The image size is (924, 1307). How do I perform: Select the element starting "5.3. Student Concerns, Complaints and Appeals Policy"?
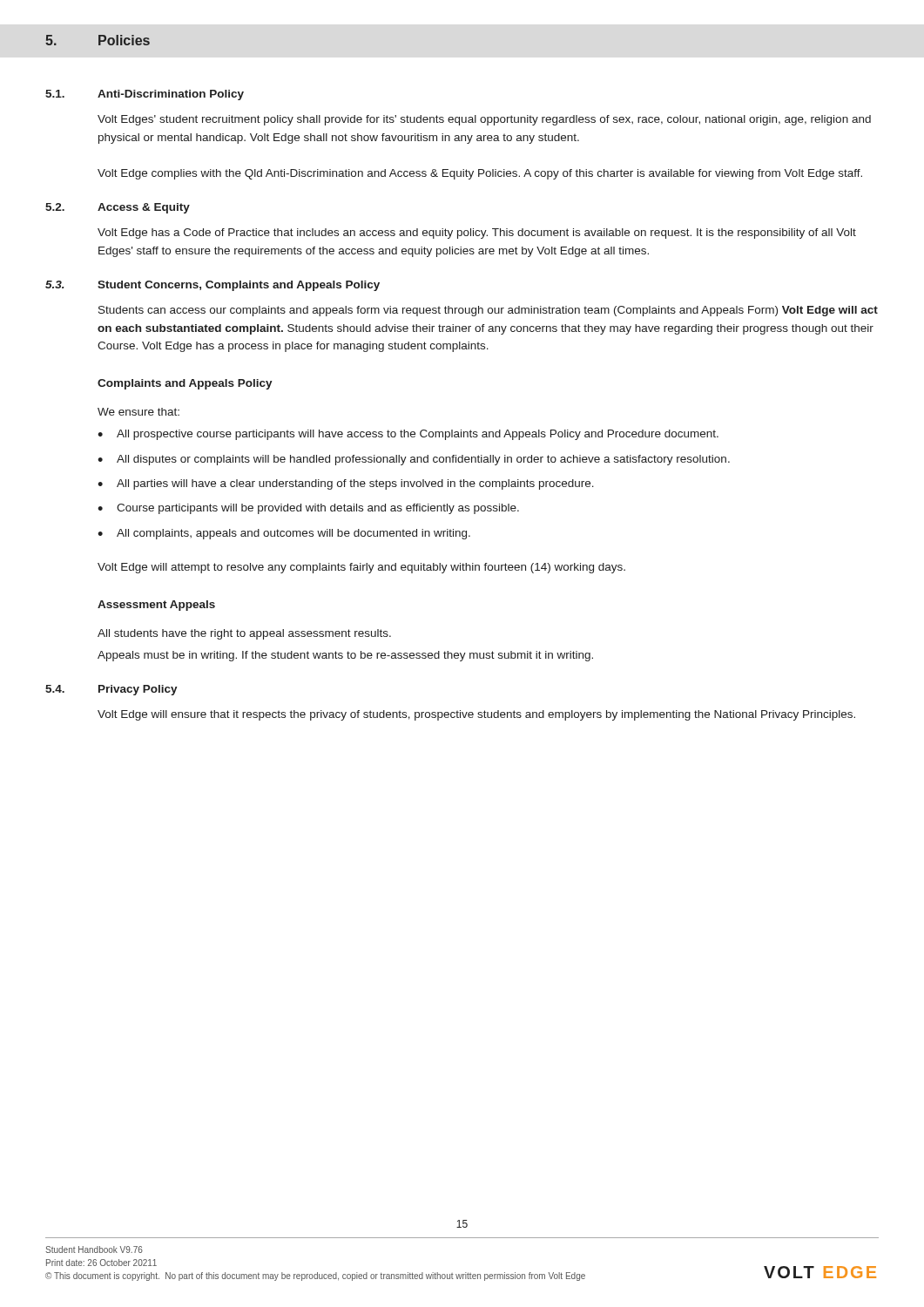click(213, 284)
